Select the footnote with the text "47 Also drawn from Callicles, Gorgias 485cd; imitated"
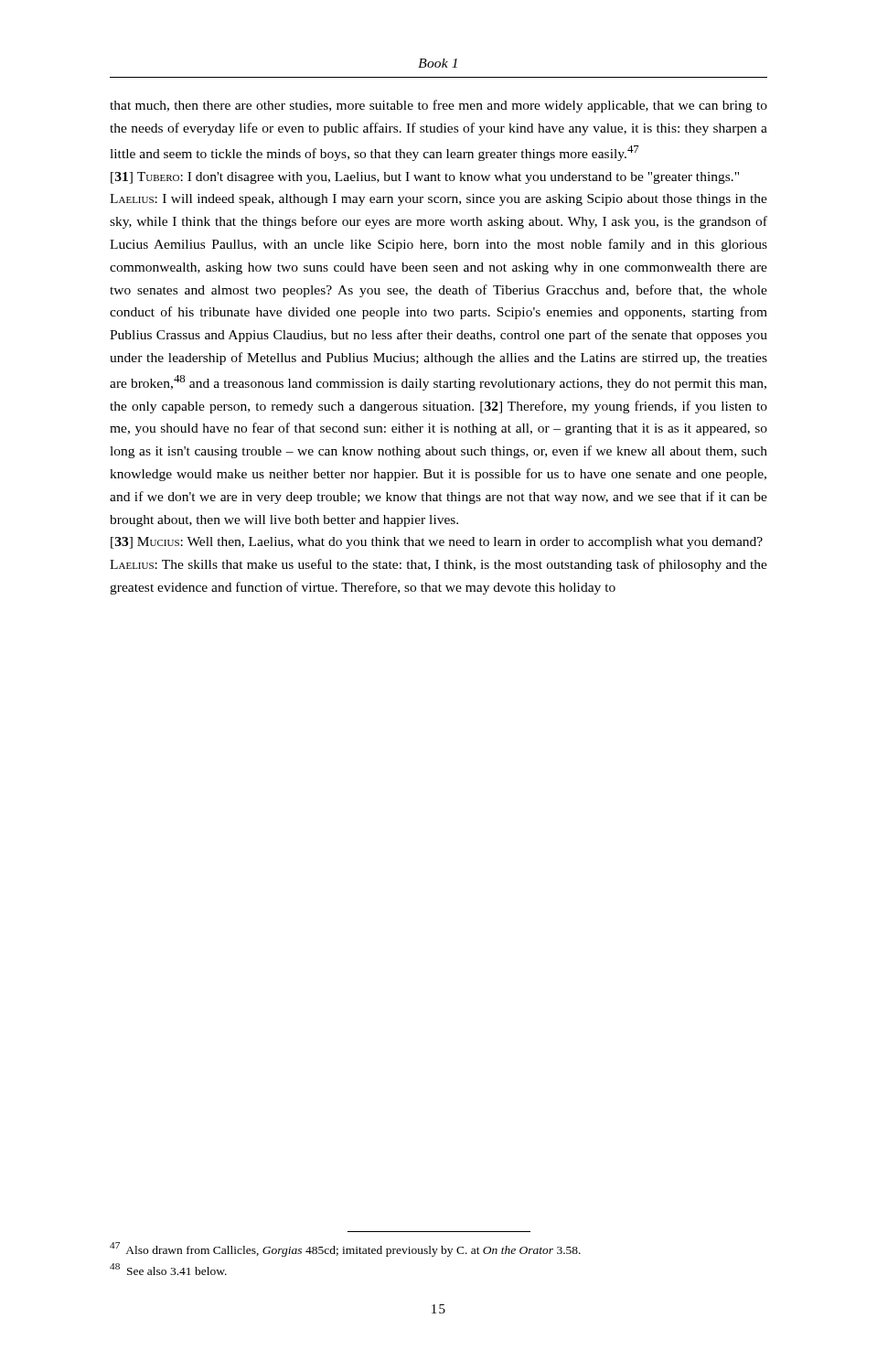 [x=345, y=1247]
